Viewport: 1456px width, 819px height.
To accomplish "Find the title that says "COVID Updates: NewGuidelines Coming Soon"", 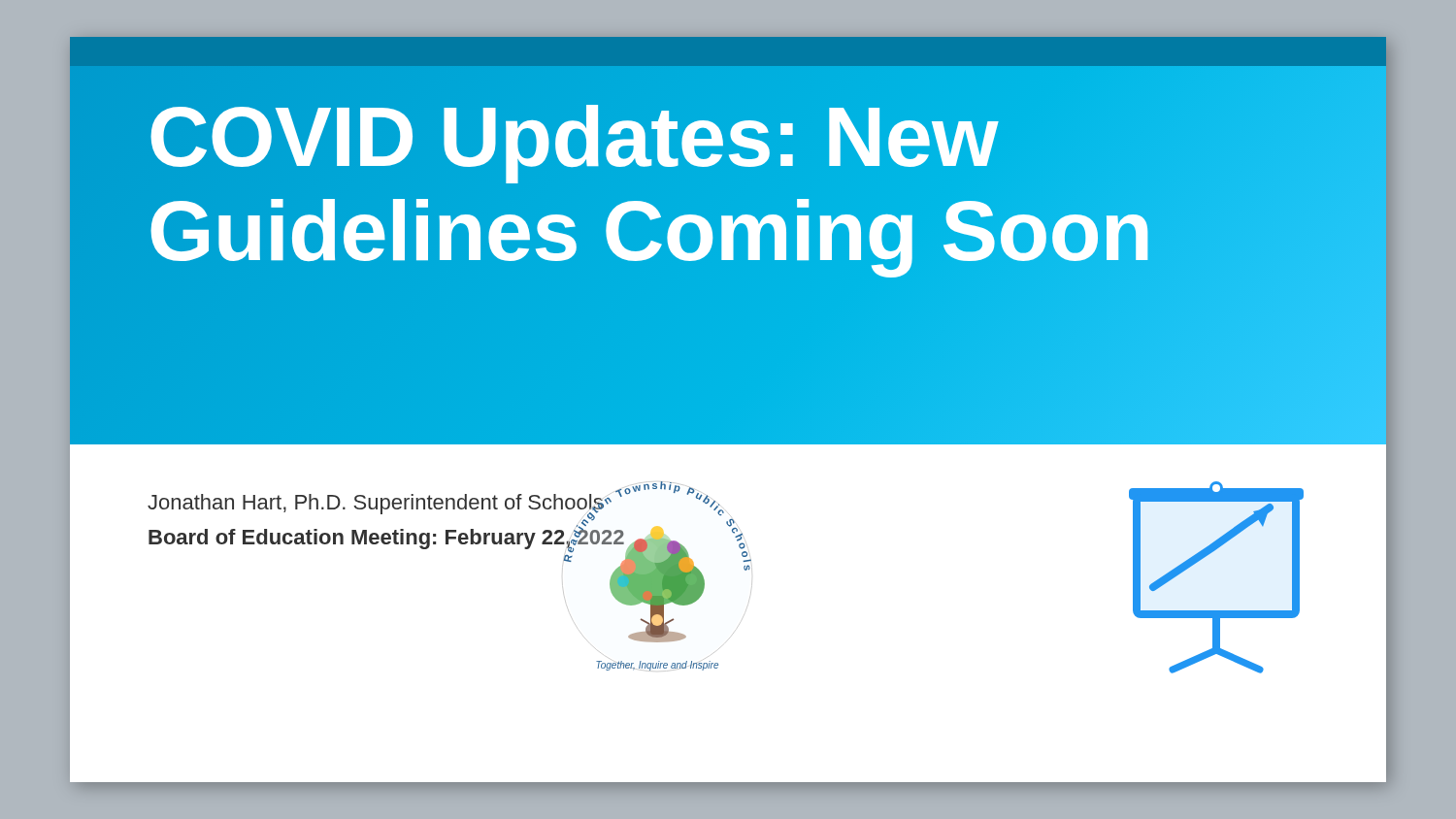I will pos(720,184).
